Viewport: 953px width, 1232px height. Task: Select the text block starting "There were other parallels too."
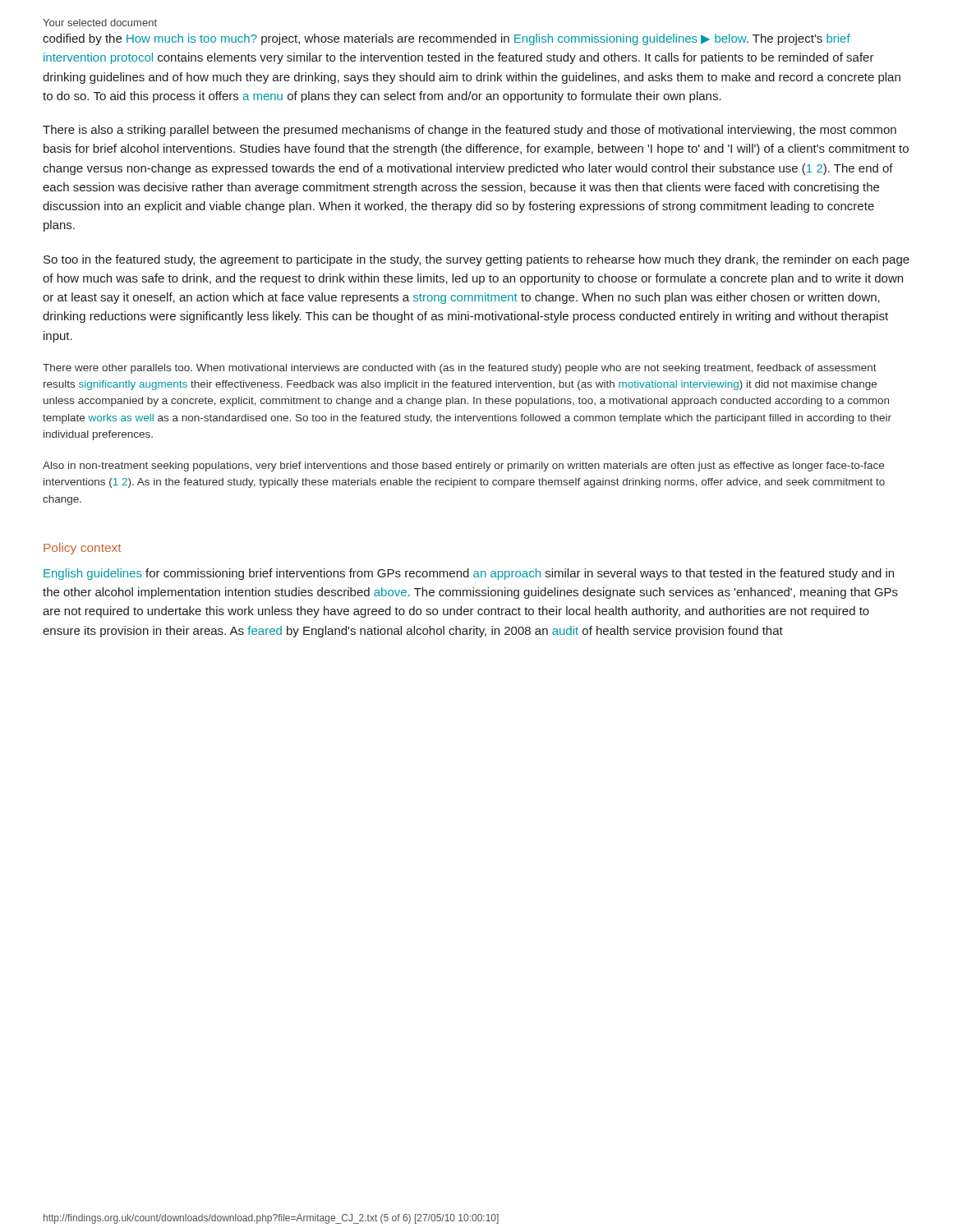467,401
